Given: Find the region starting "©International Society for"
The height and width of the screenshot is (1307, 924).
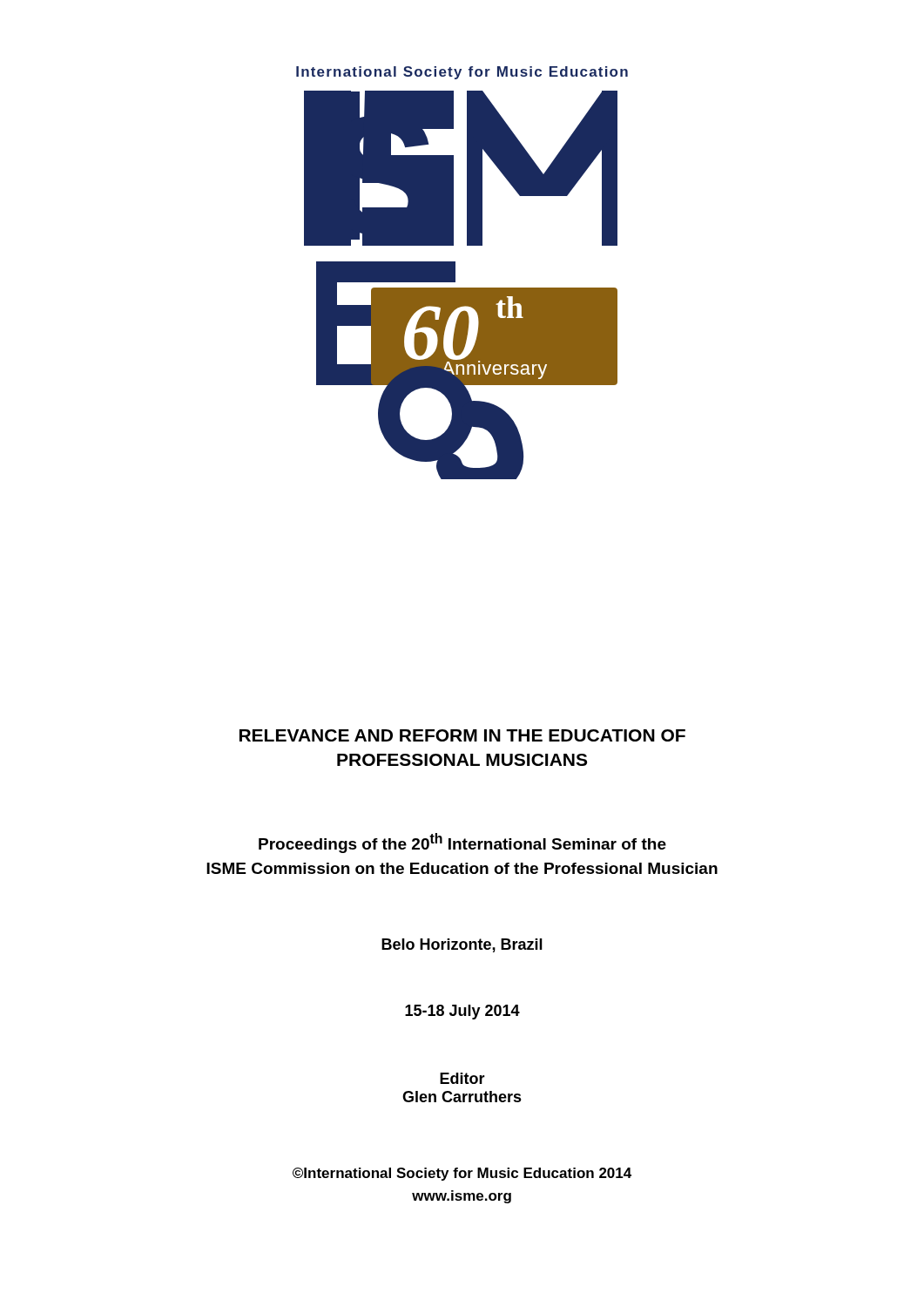Looking at the screenshot, I should (x=462, y=1185).
